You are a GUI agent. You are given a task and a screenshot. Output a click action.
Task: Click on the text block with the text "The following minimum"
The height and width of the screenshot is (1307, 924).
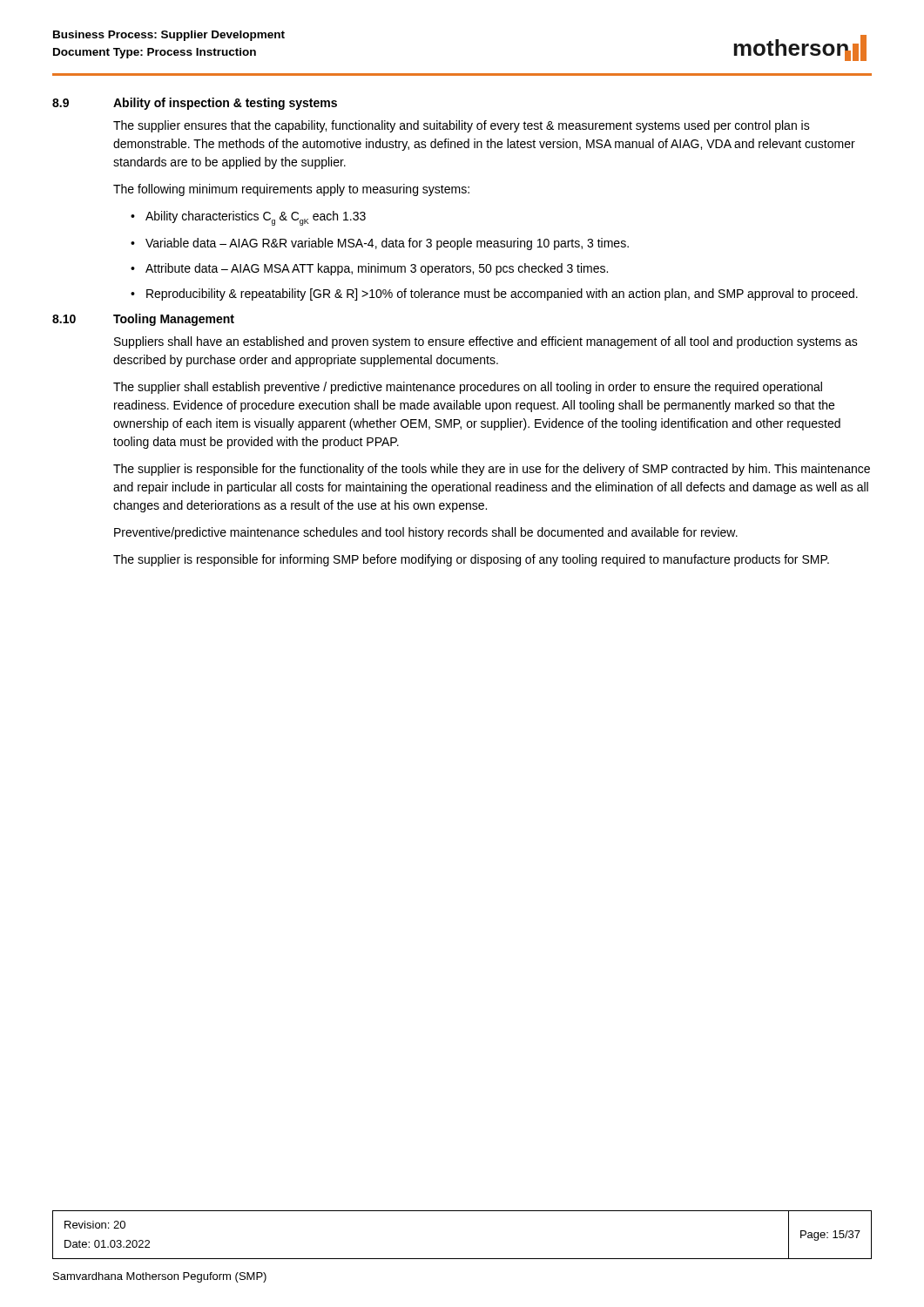click(x=291, y=190)
